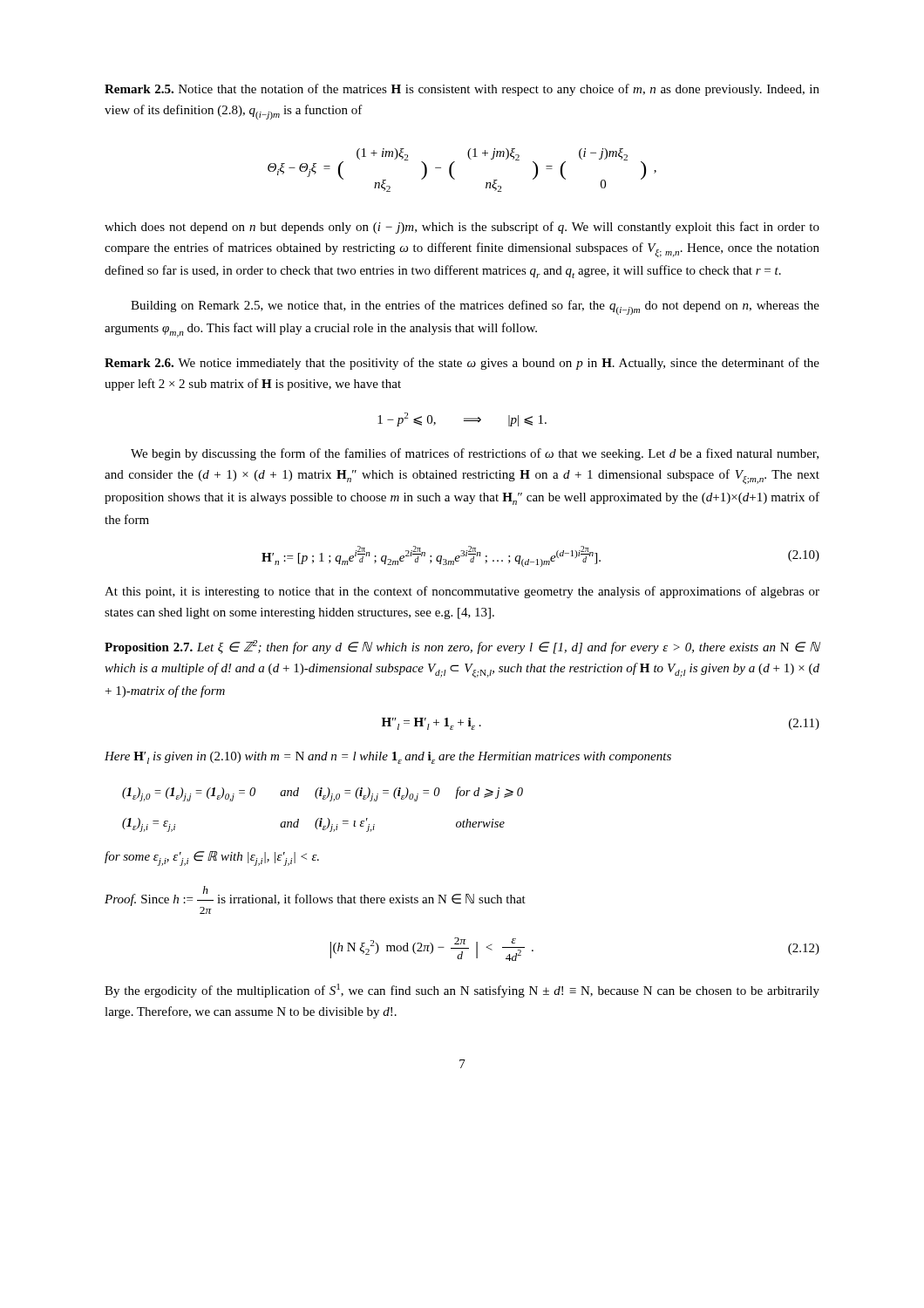The height and width of the screenshot is (1308, 924).
Task: Find the block on this page that starts "Remark 2.5. Notice"
Action: pos(462,101)
